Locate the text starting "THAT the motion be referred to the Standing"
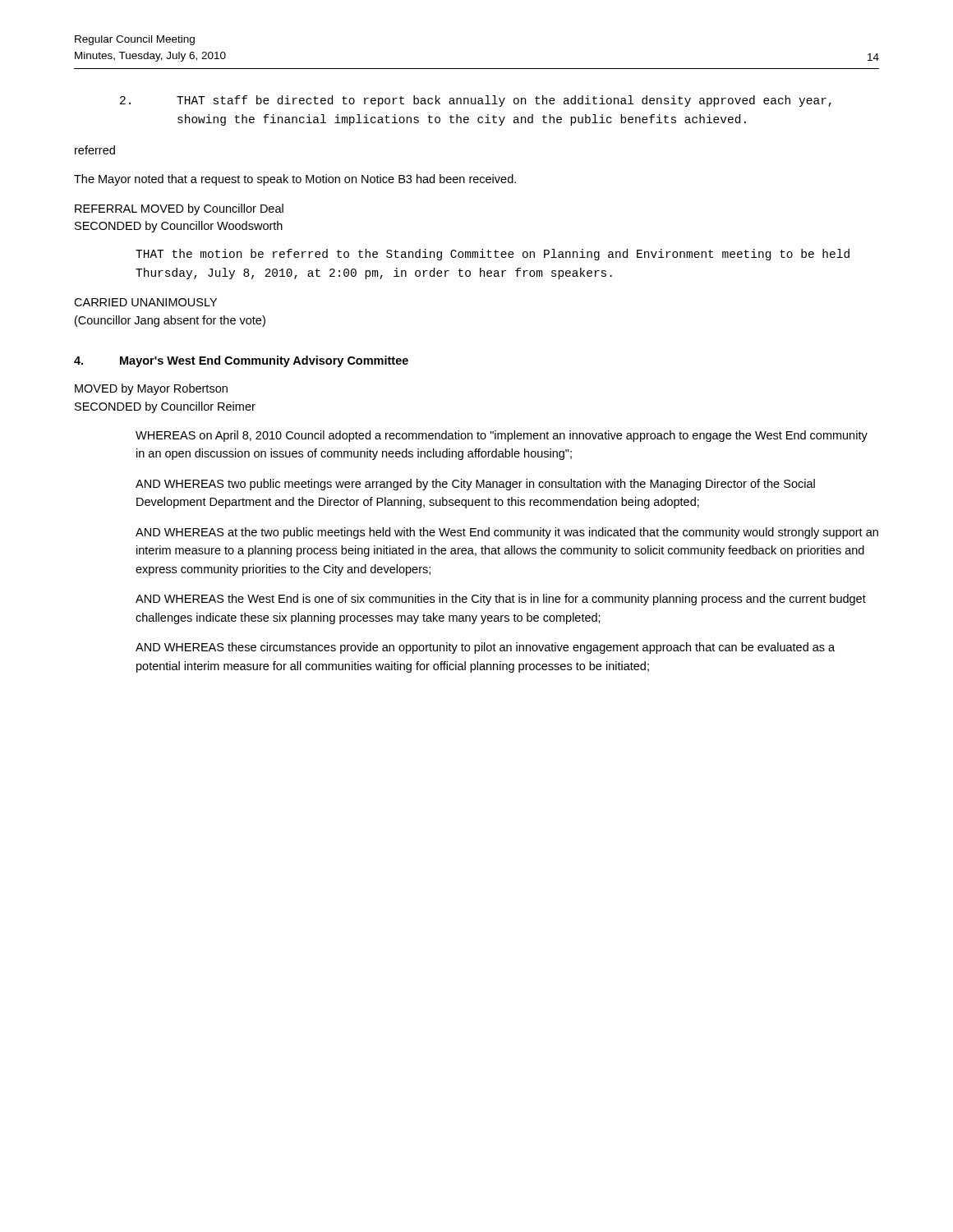This screenshot has width=953, height=1232. click(493, 264)
